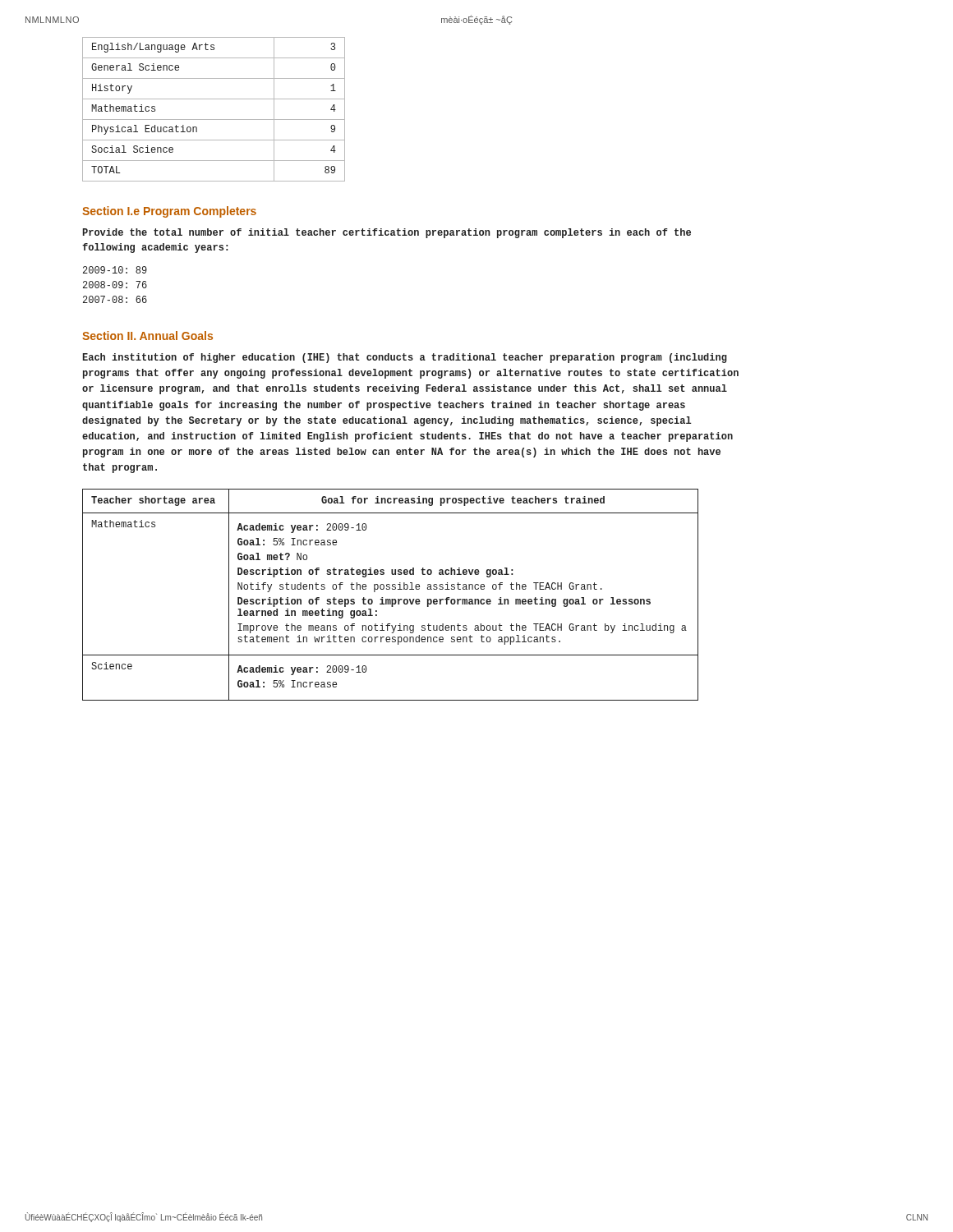Click on the text block starting "2009-10: 89"
This screenshot has height=1232, width=953.
pos(115,271)
